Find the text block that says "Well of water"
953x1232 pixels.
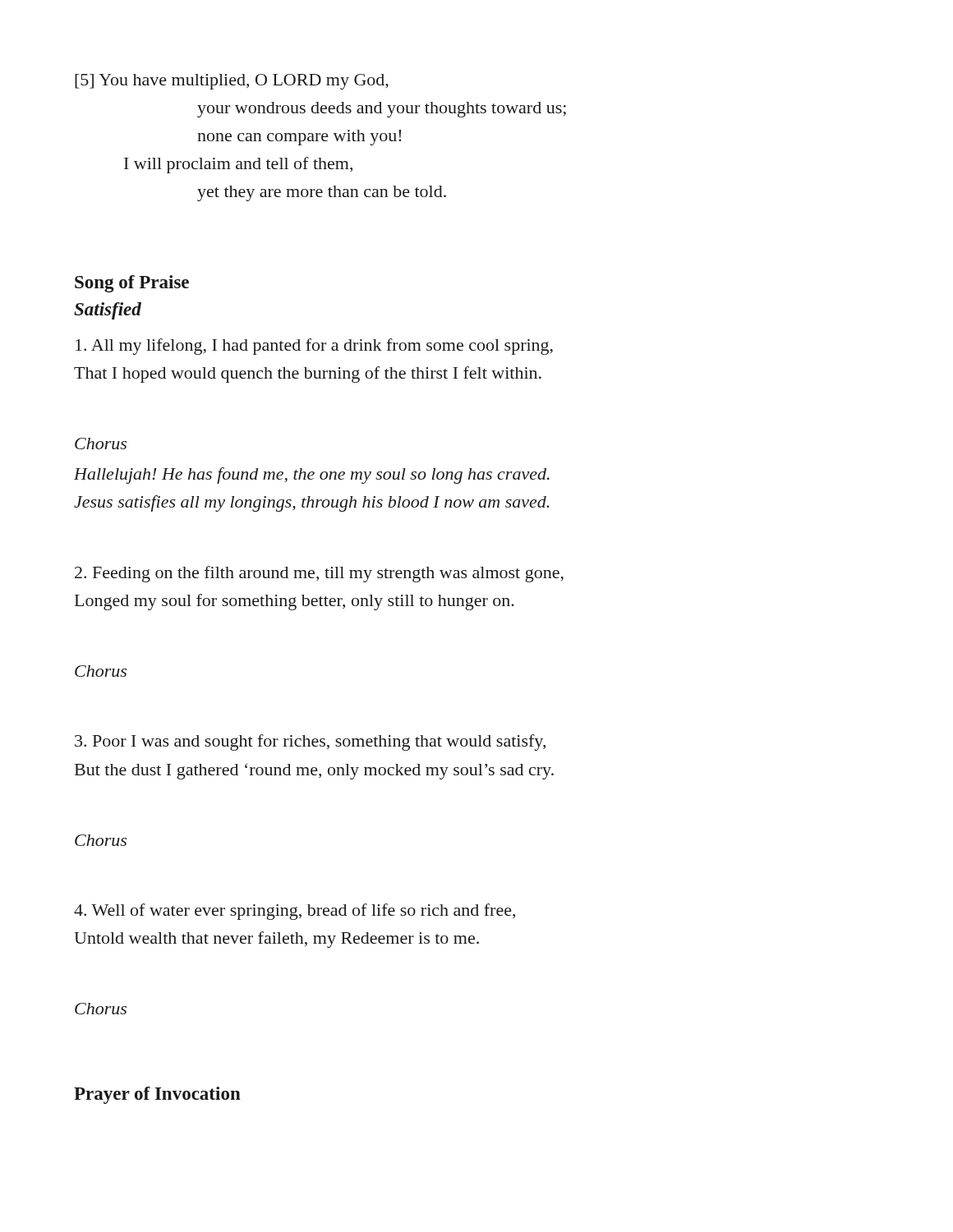coord(295,923)
